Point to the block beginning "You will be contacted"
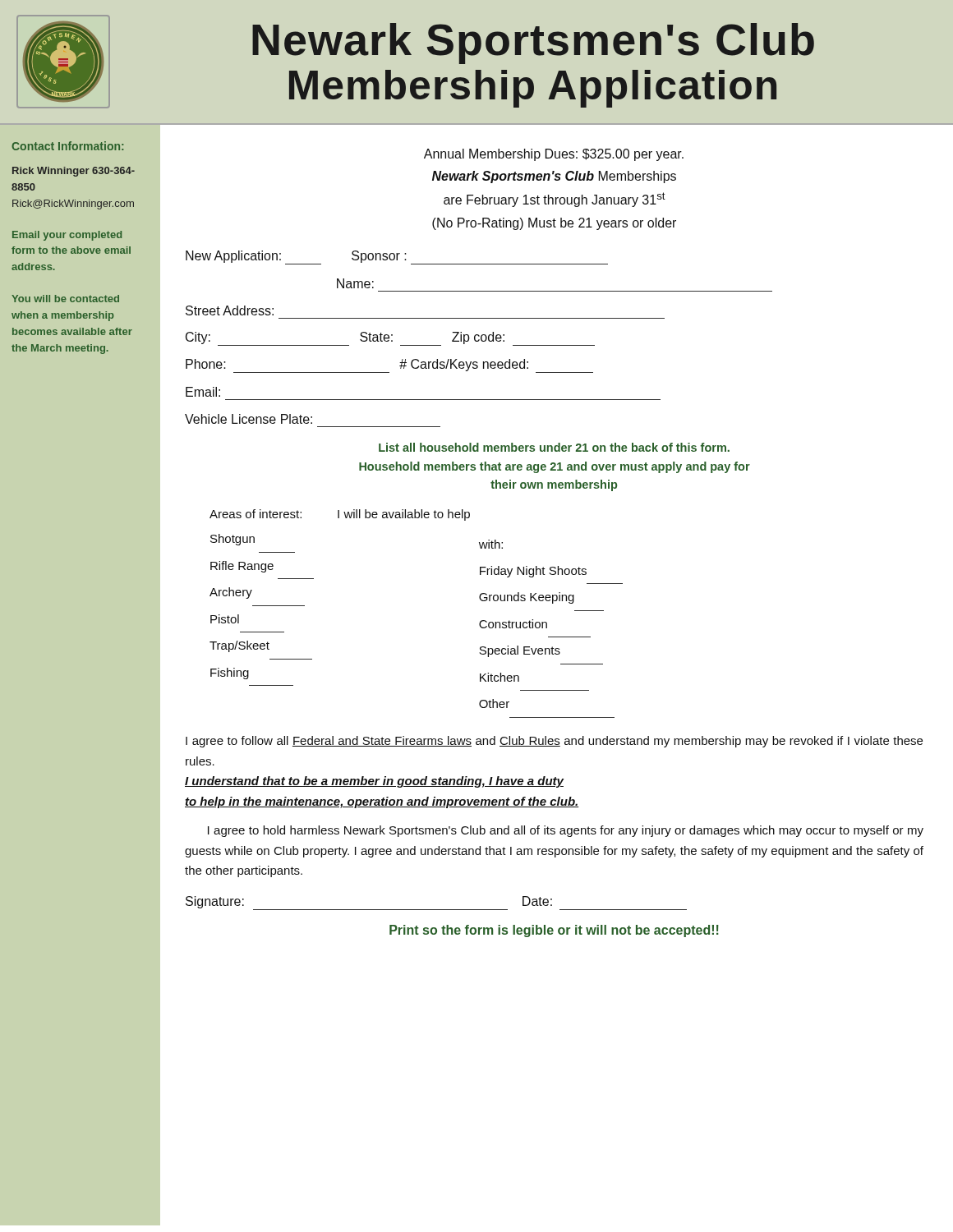 [x=72, y=323]
